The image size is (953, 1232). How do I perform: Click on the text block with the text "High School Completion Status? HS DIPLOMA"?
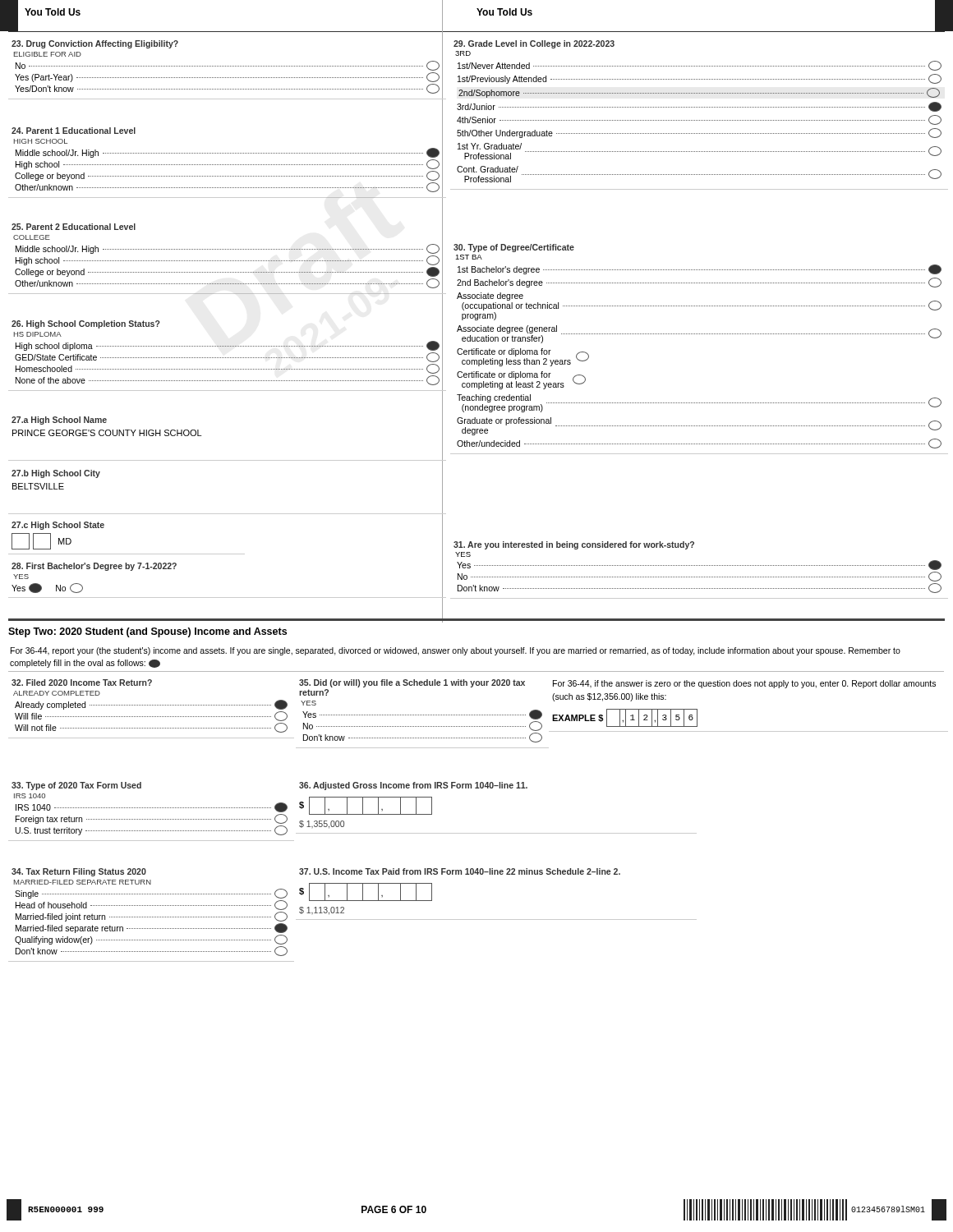pos(227,352)
